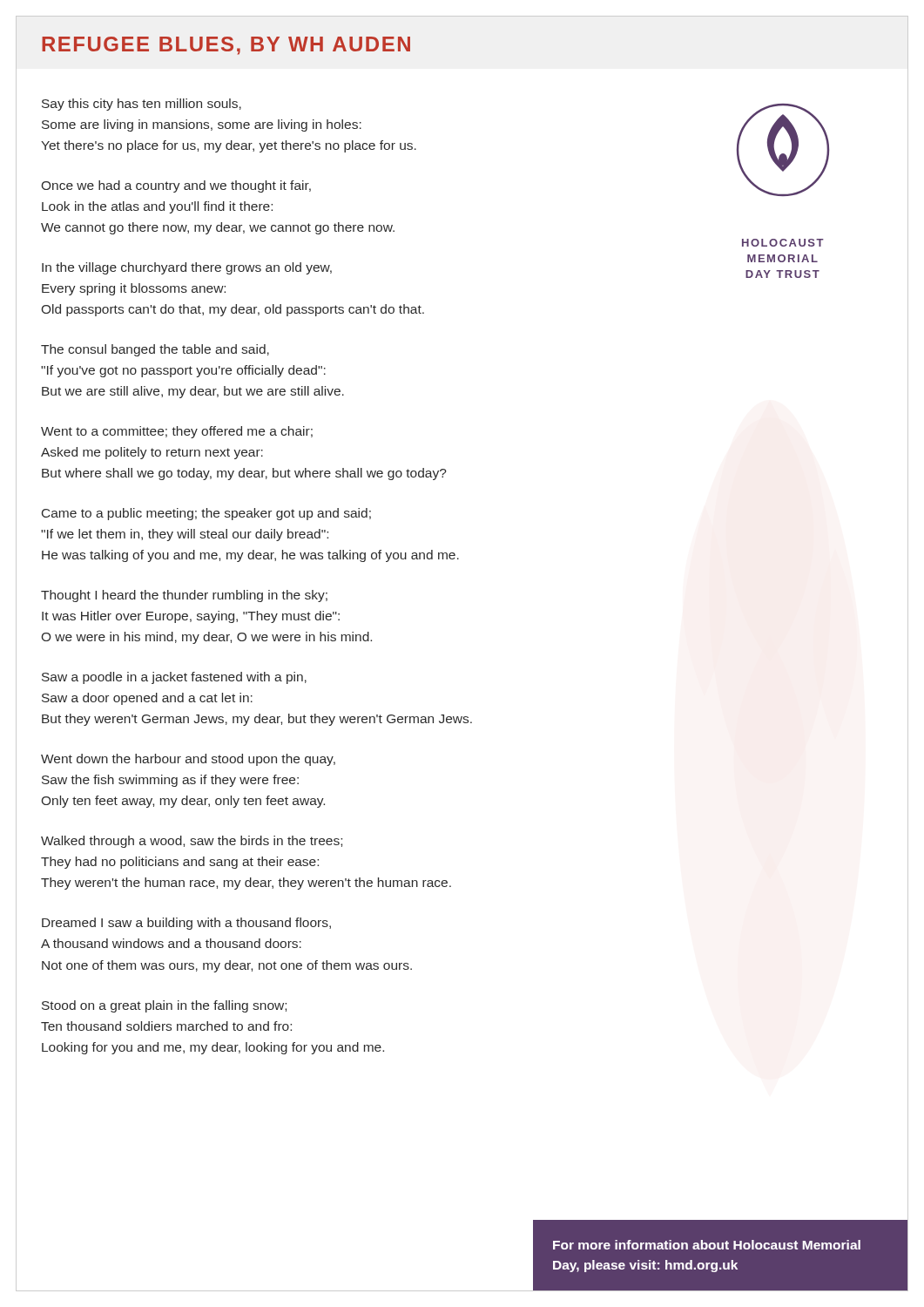
Task: Find the text block that reads "Dreamed I saw a building with"
Action: (227, 944)
